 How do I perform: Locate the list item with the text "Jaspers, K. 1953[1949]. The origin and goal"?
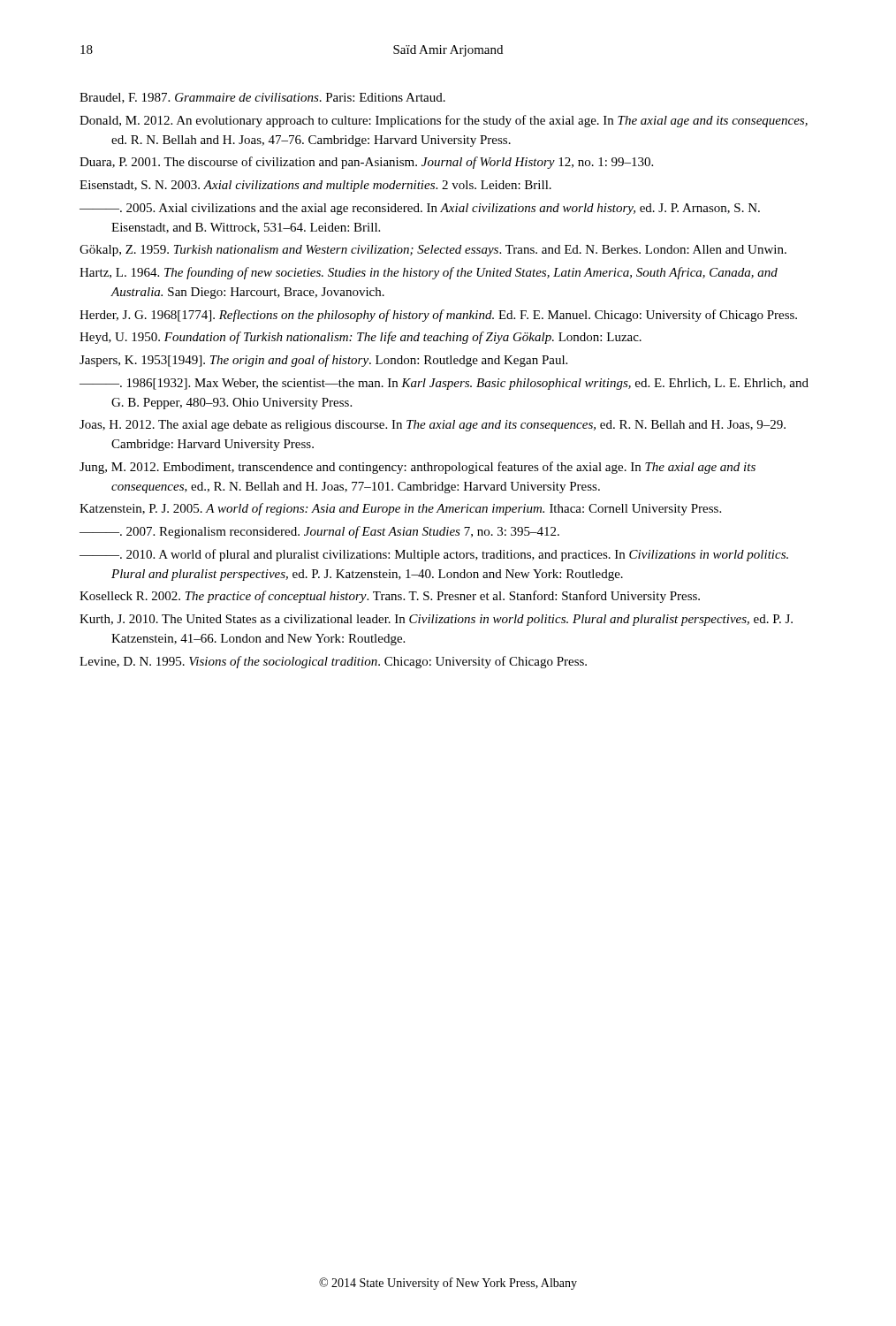coord(324,360)
